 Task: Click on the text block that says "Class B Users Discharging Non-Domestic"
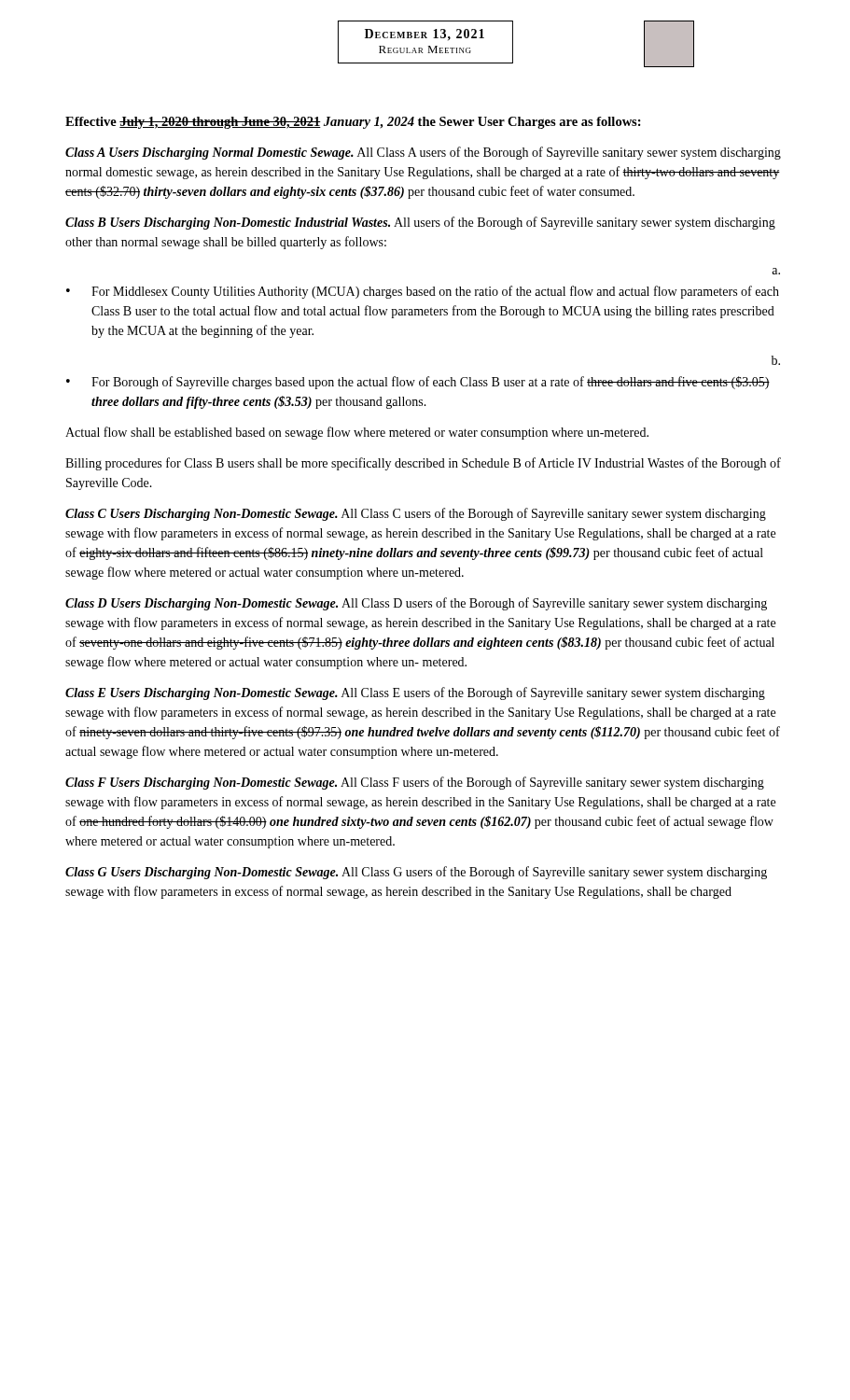420,232
